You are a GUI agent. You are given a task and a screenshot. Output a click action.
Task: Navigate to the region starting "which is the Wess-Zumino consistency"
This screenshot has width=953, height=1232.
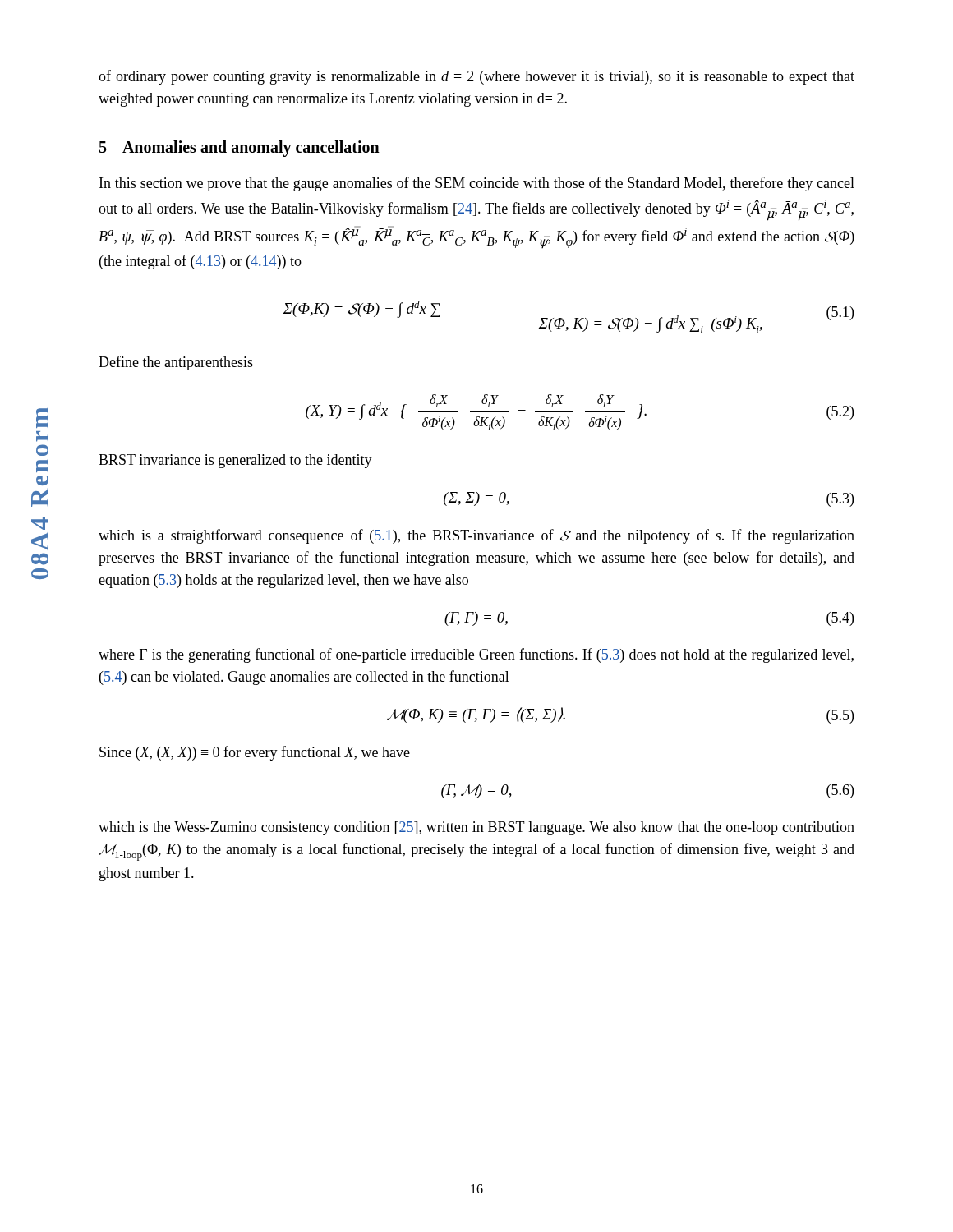point(476,850)
